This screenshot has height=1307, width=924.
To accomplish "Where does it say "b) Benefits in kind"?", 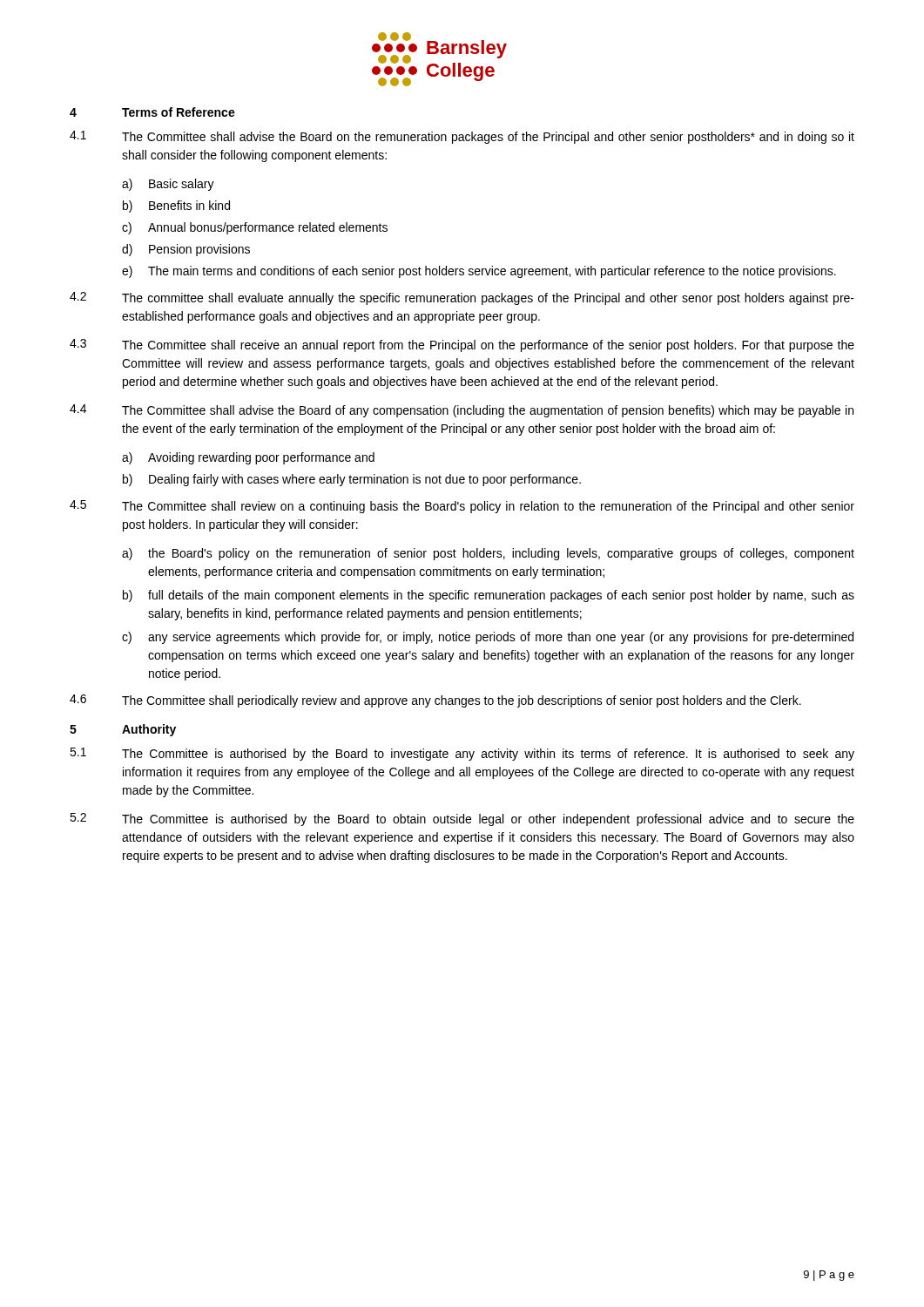I will (x=176, y=207).
